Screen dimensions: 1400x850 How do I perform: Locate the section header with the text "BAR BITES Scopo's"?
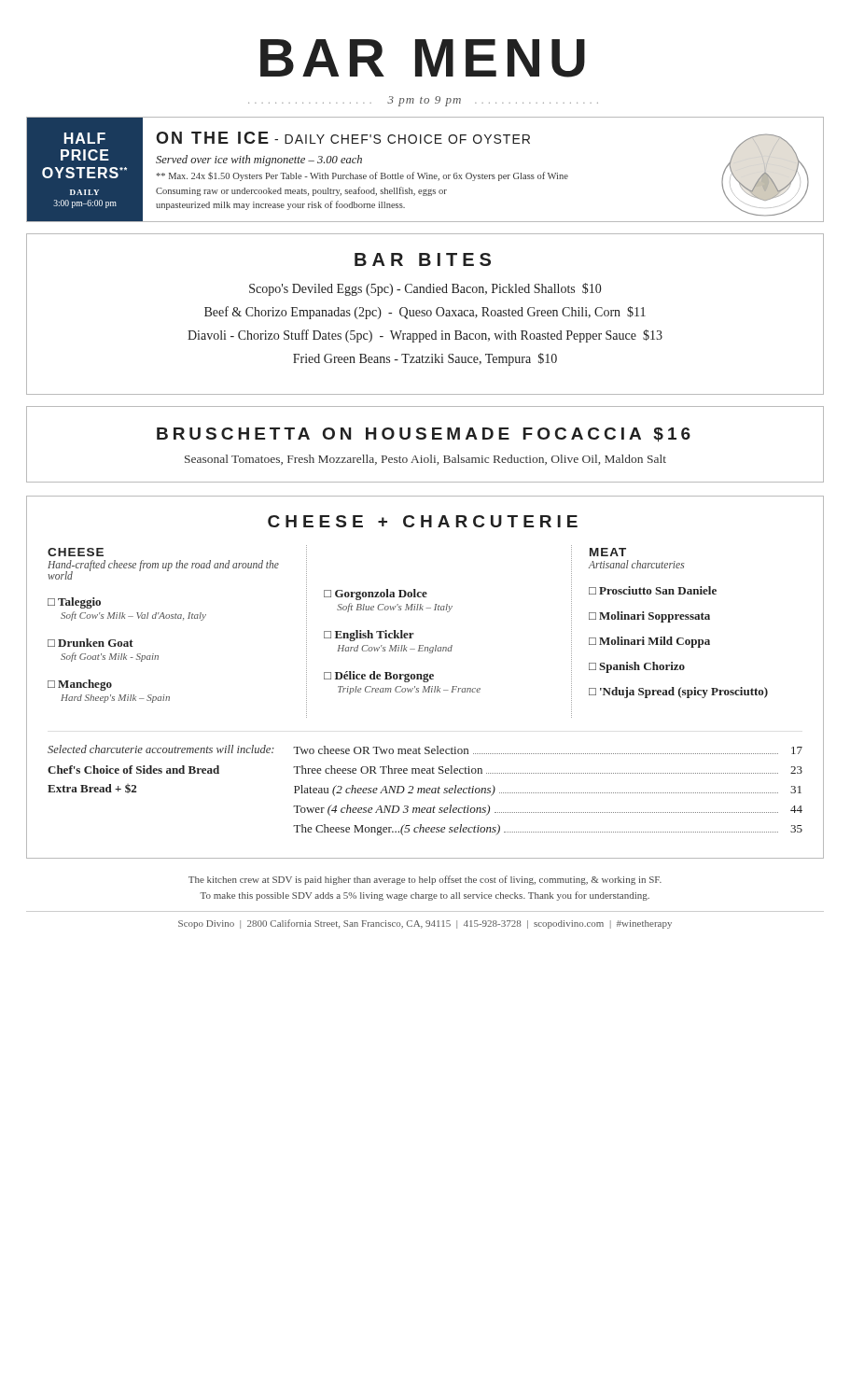click(x=425, y=308)
